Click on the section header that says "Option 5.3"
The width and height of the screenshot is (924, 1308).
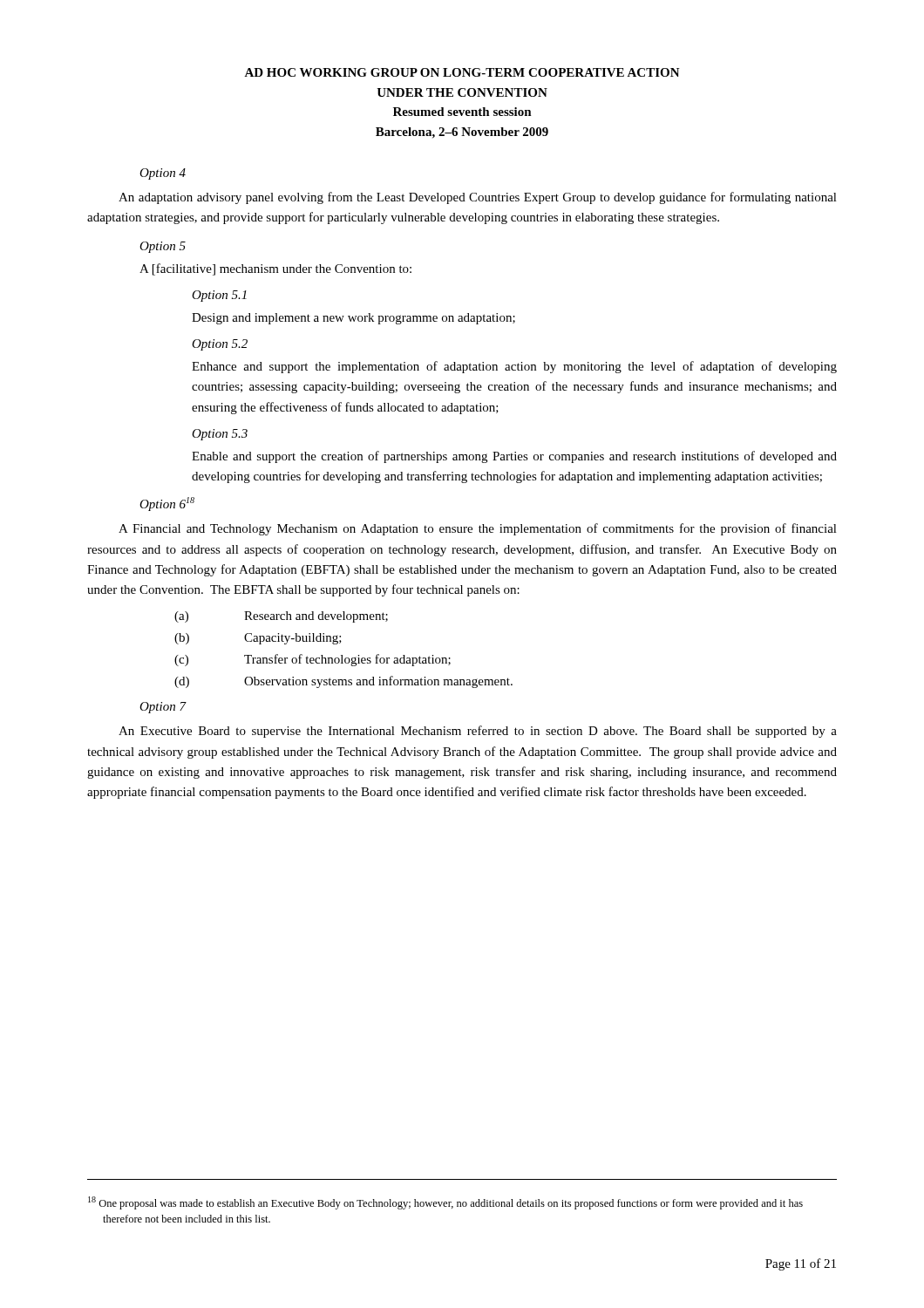coord(220,433)
